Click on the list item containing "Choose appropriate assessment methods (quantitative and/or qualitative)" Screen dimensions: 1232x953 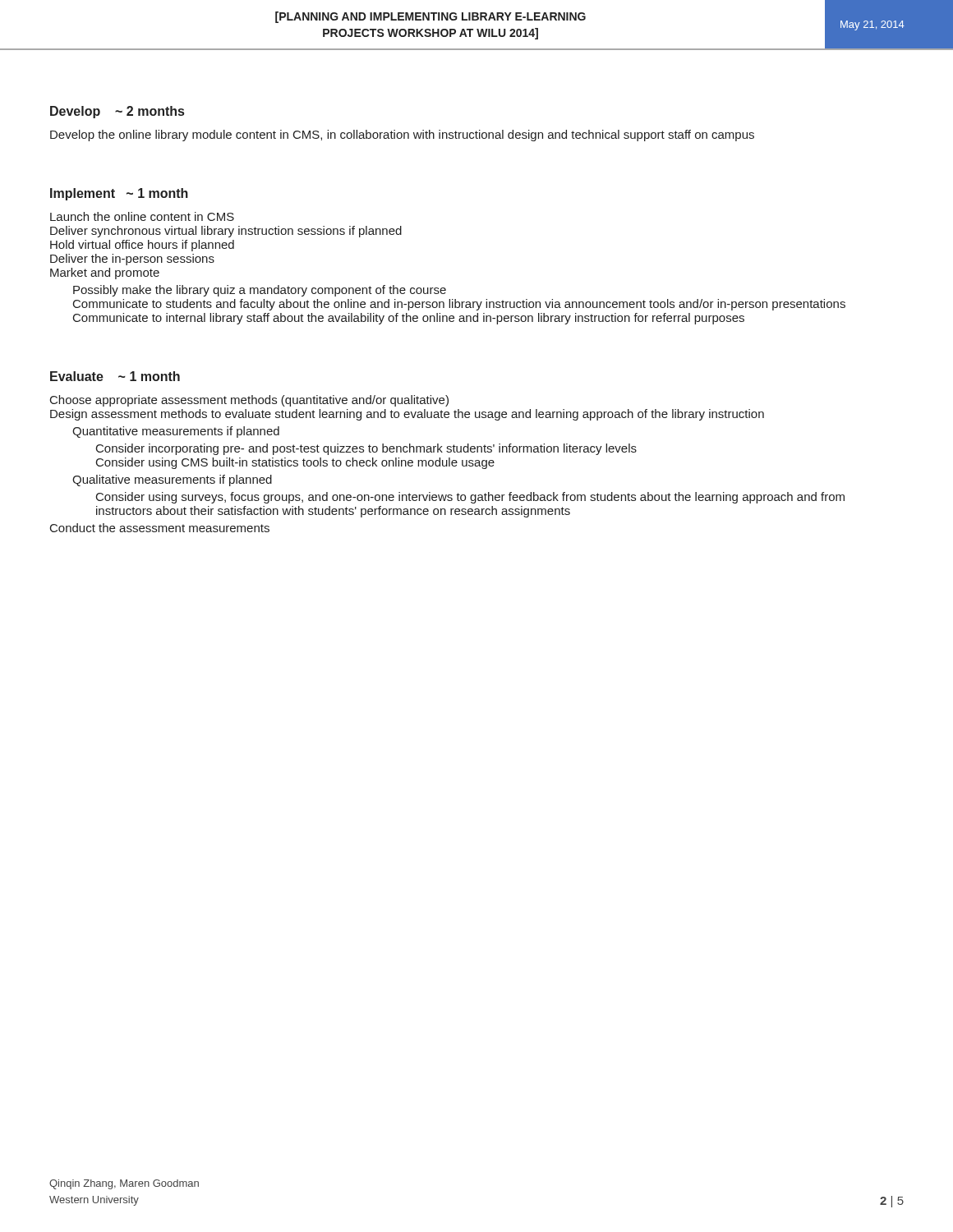(x=249, y=401)
